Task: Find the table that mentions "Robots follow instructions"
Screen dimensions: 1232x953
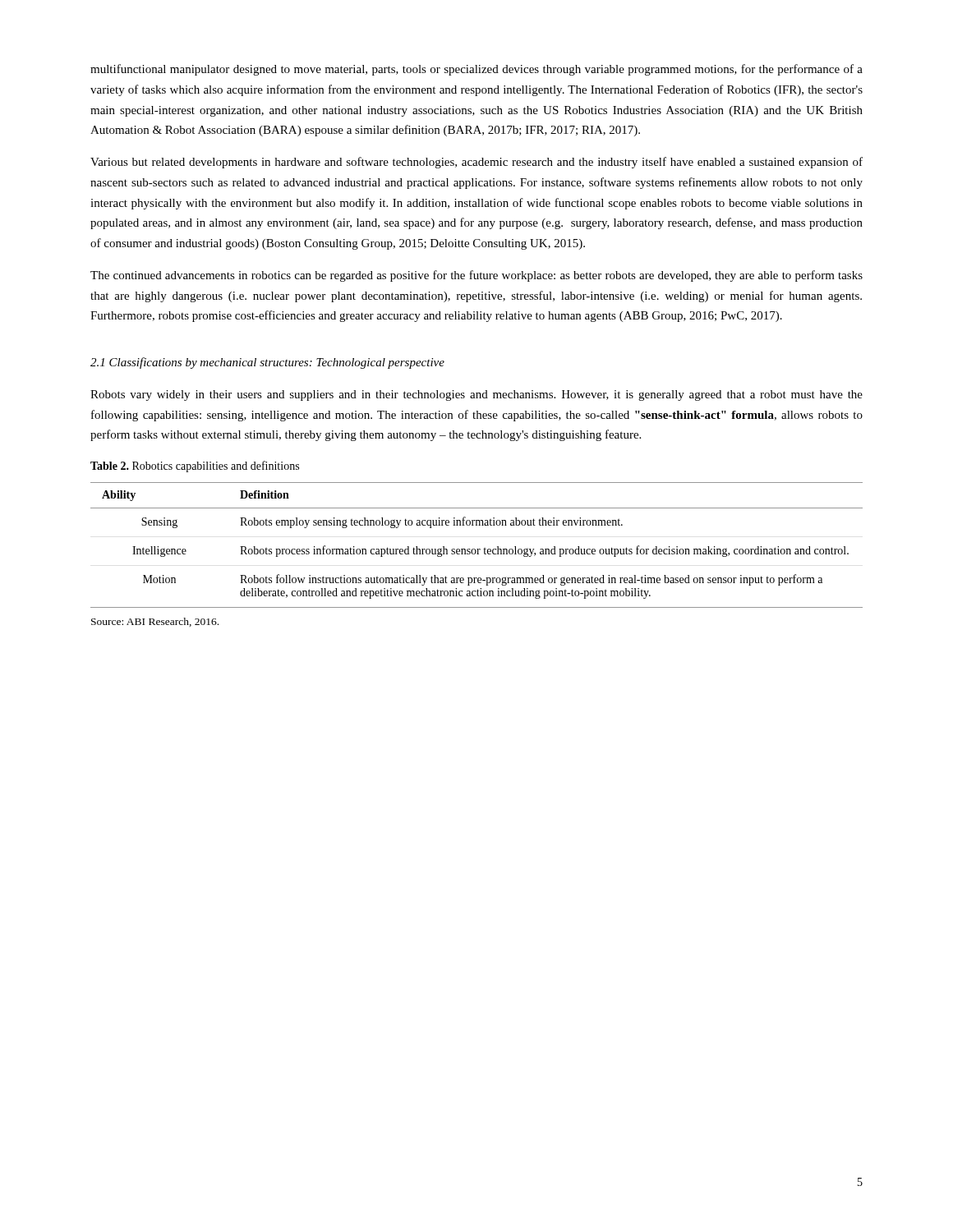Action: click(x=476, y=545)
